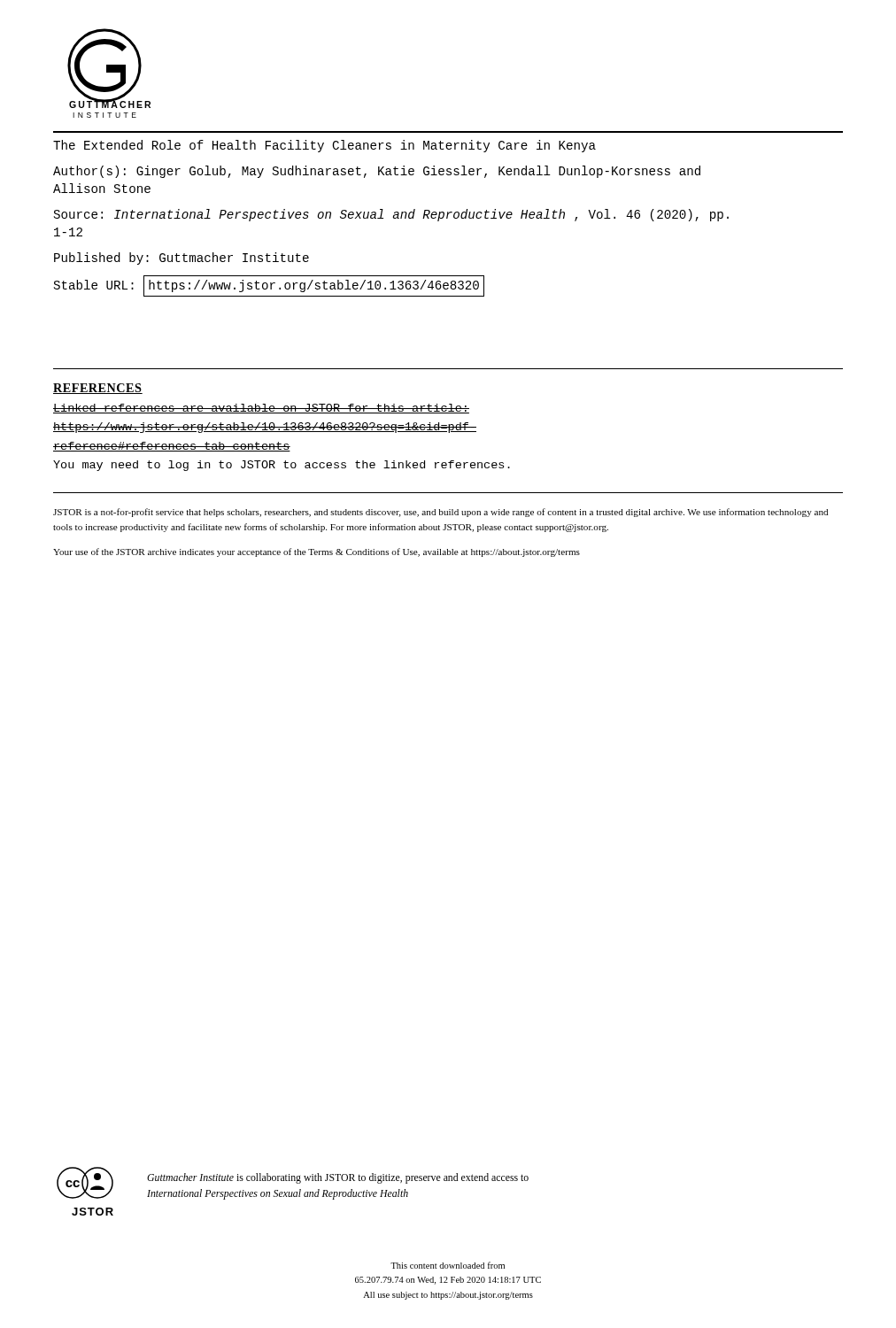Navigate to the region starting "Guttmacher Institute is collaborating with JSTOR to"
The height and width of the screenshot is (1328, 896).
(338, 1185)
